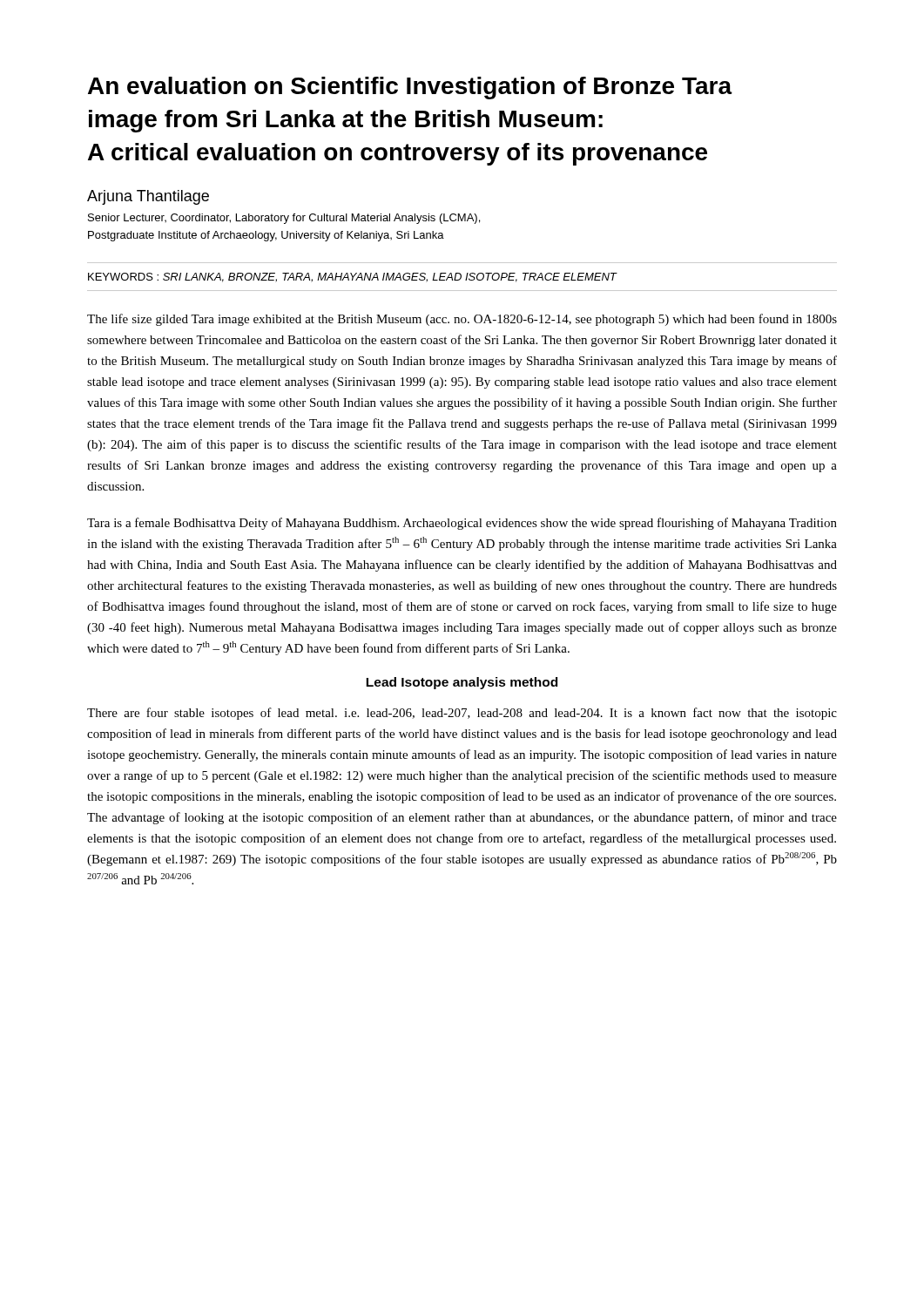This screenshot has width=924, height=1307.
Task: Click on the text block that reads "The life size gilded Tara image exhibited"
Action: pyautogui.click(x=462, y=403)
